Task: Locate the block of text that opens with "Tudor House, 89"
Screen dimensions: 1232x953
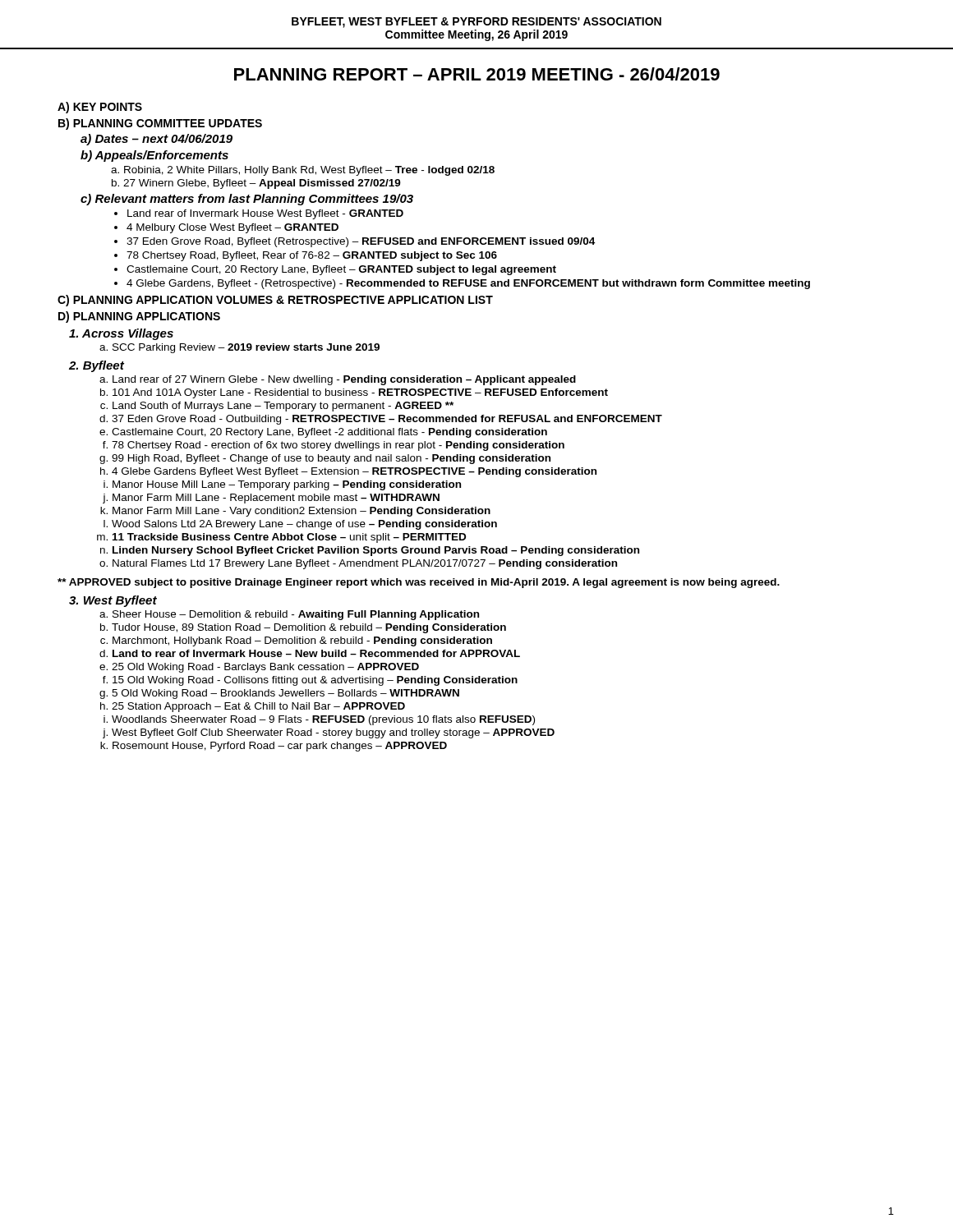Action: 309,627
